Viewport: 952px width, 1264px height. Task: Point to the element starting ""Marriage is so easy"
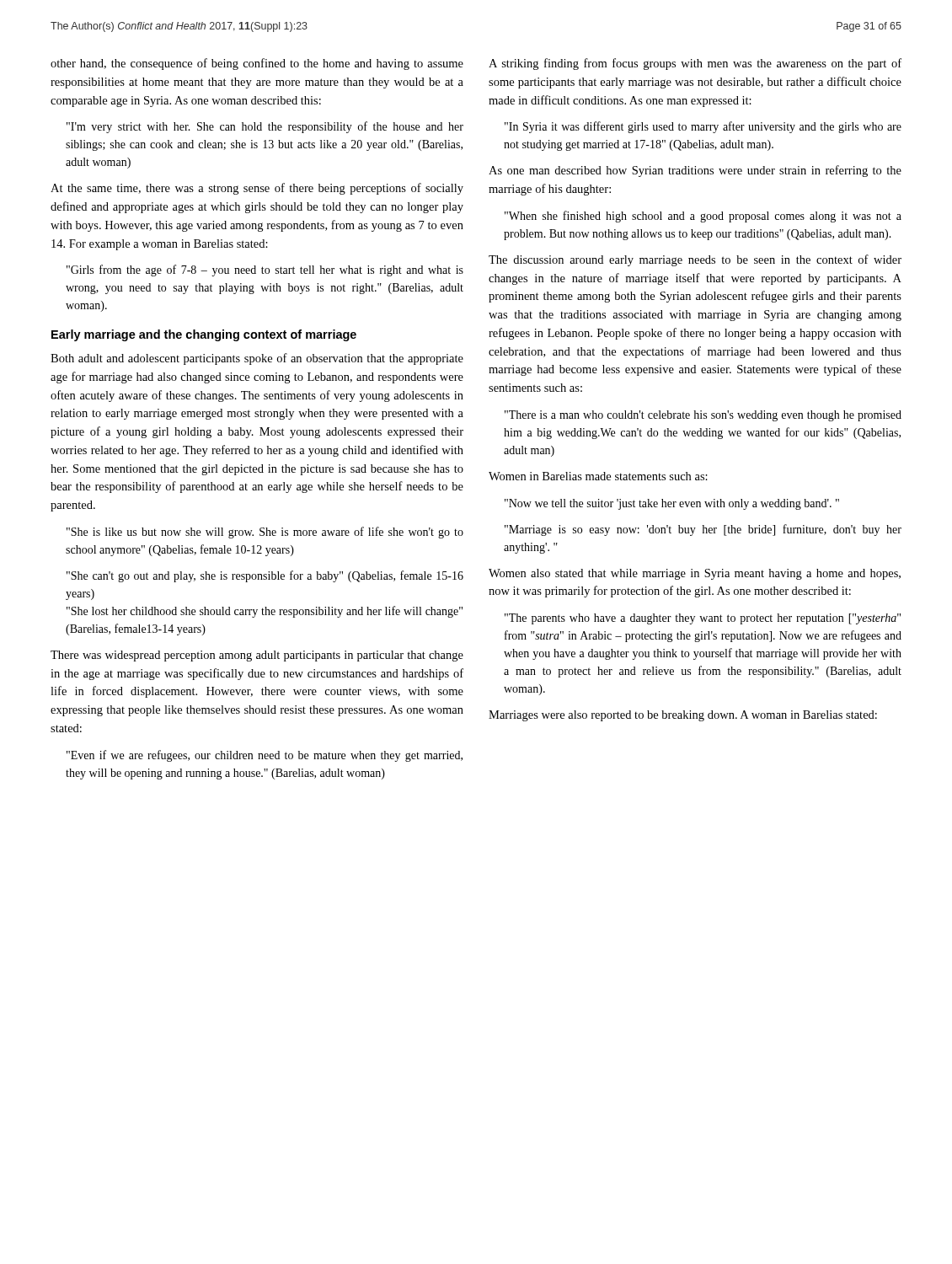coord(703,538)
